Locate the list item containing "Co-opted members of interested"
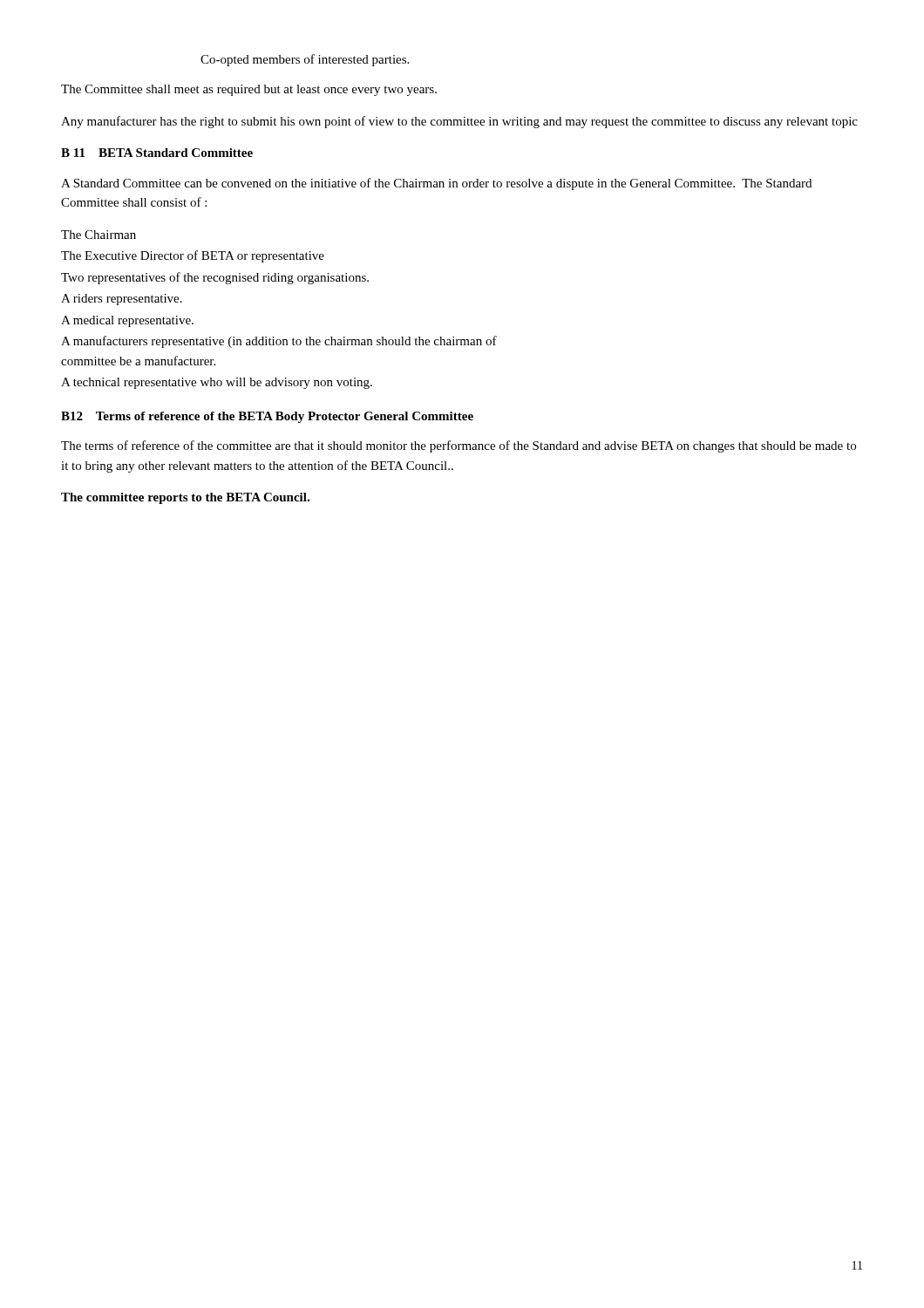The width and height of the screenshot is (924, 1308). click(305, 59)
